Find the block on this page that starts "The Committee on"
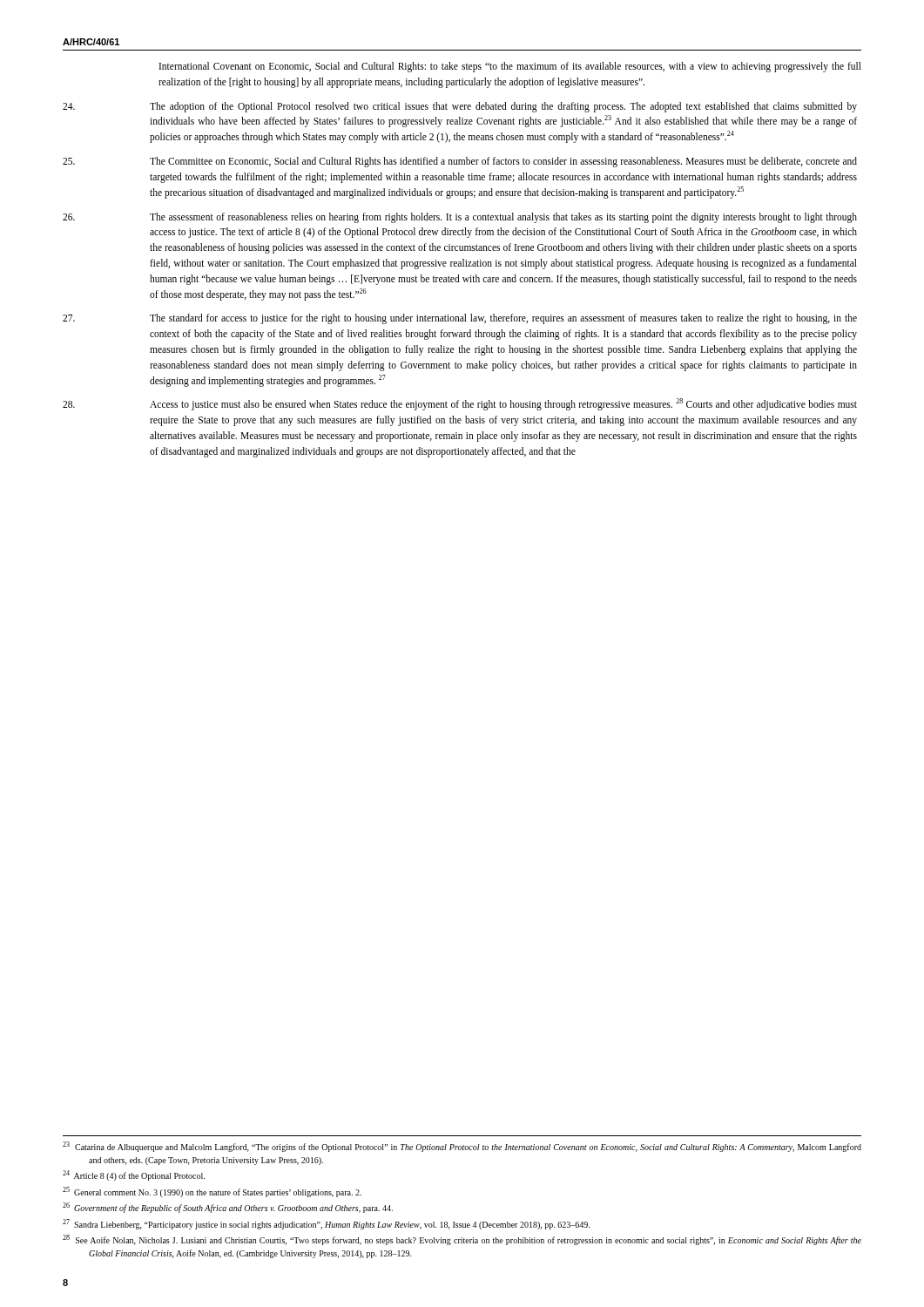This screenshot has width=924, height=1307. 460,178
